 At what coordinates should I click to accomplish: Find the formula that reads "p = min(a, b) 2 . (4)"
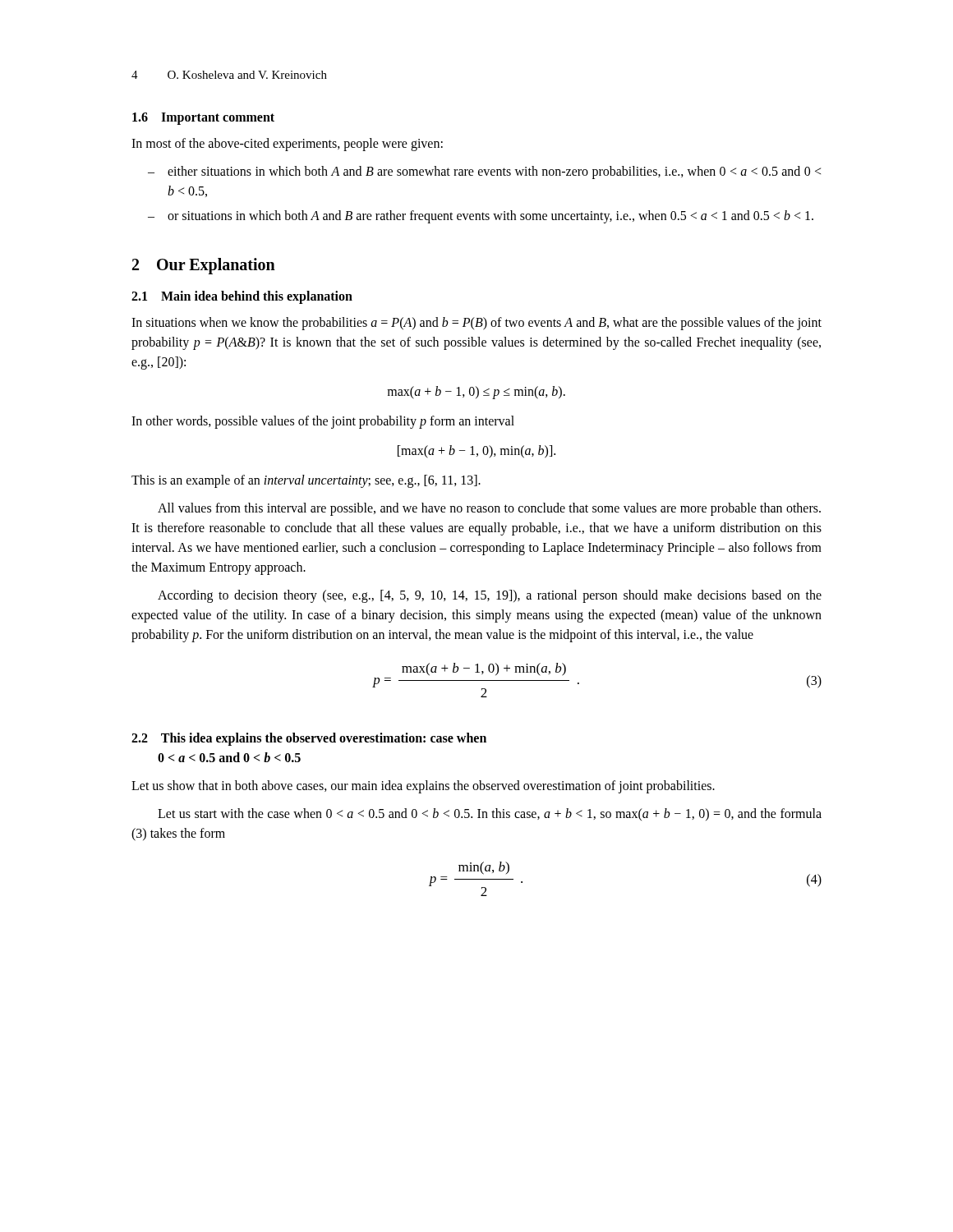483,879
